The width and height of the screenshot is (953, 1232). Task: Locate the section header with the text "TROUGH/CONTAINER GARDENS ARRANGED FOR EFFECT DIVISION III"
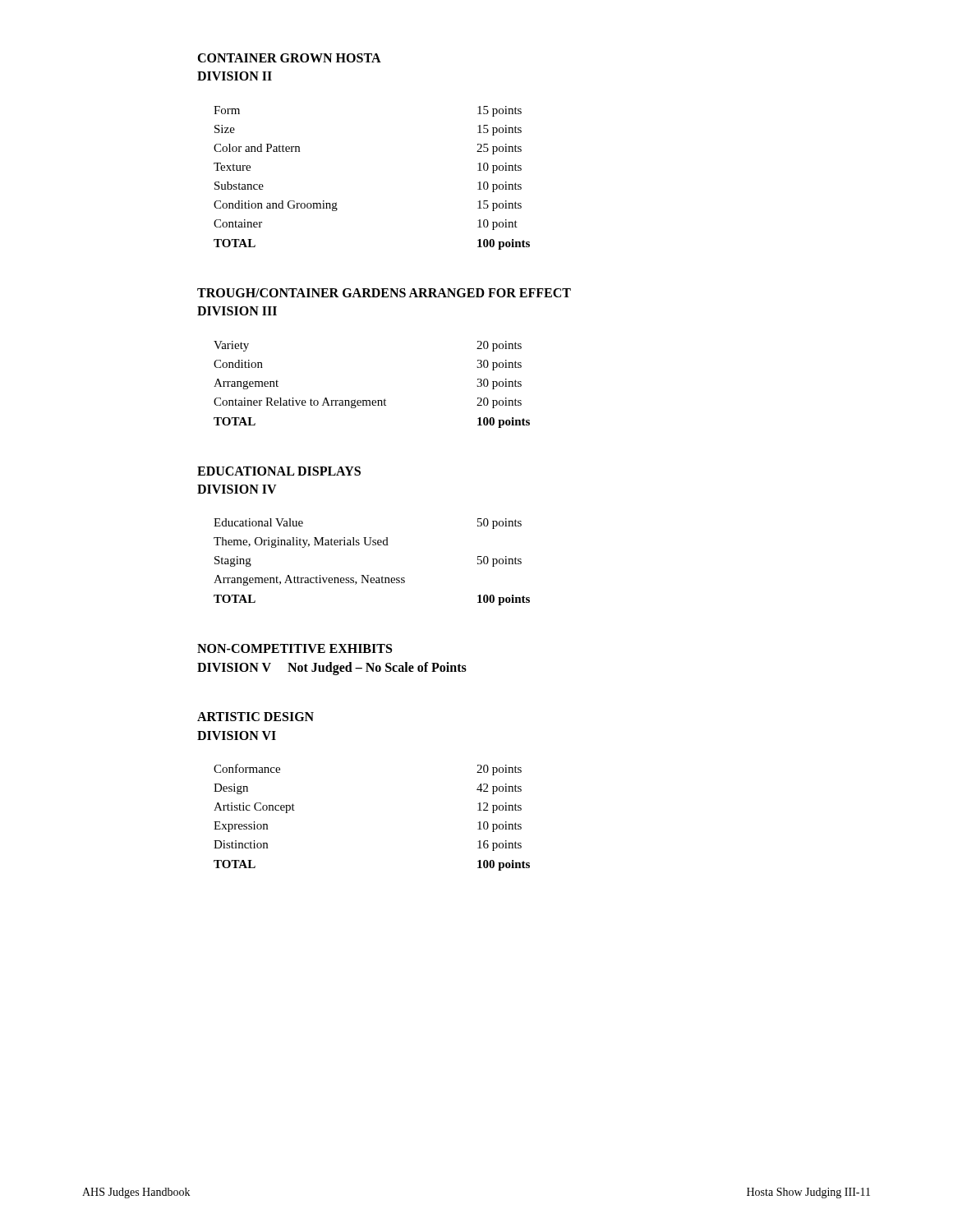pyautogui.click(x=384, y=302)
